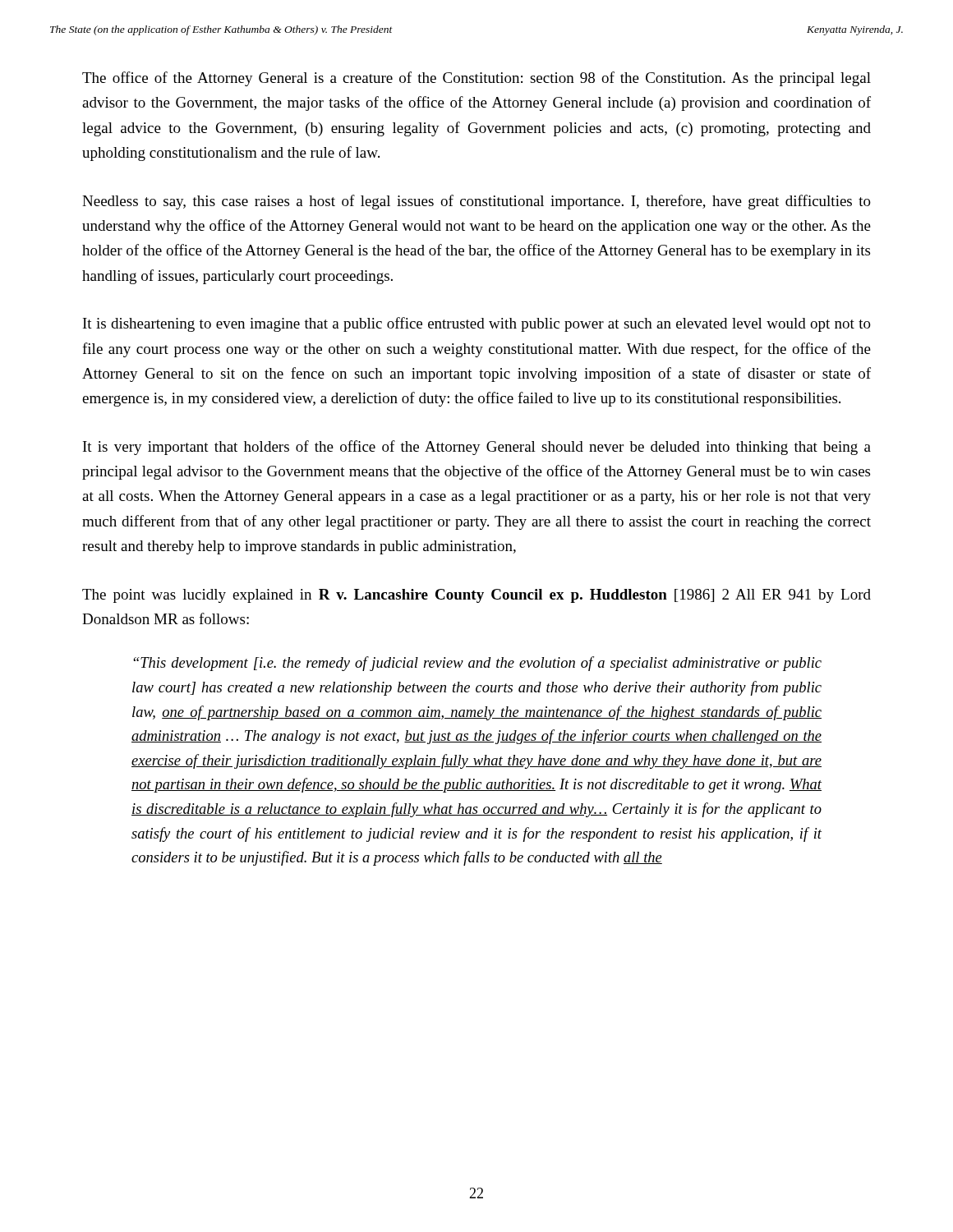Click on the text block with the text "The office of the Attorney"
Image resolution: width=953 pixels, height=1232 pixels.
pyautogui.click(x=476, y=115)
